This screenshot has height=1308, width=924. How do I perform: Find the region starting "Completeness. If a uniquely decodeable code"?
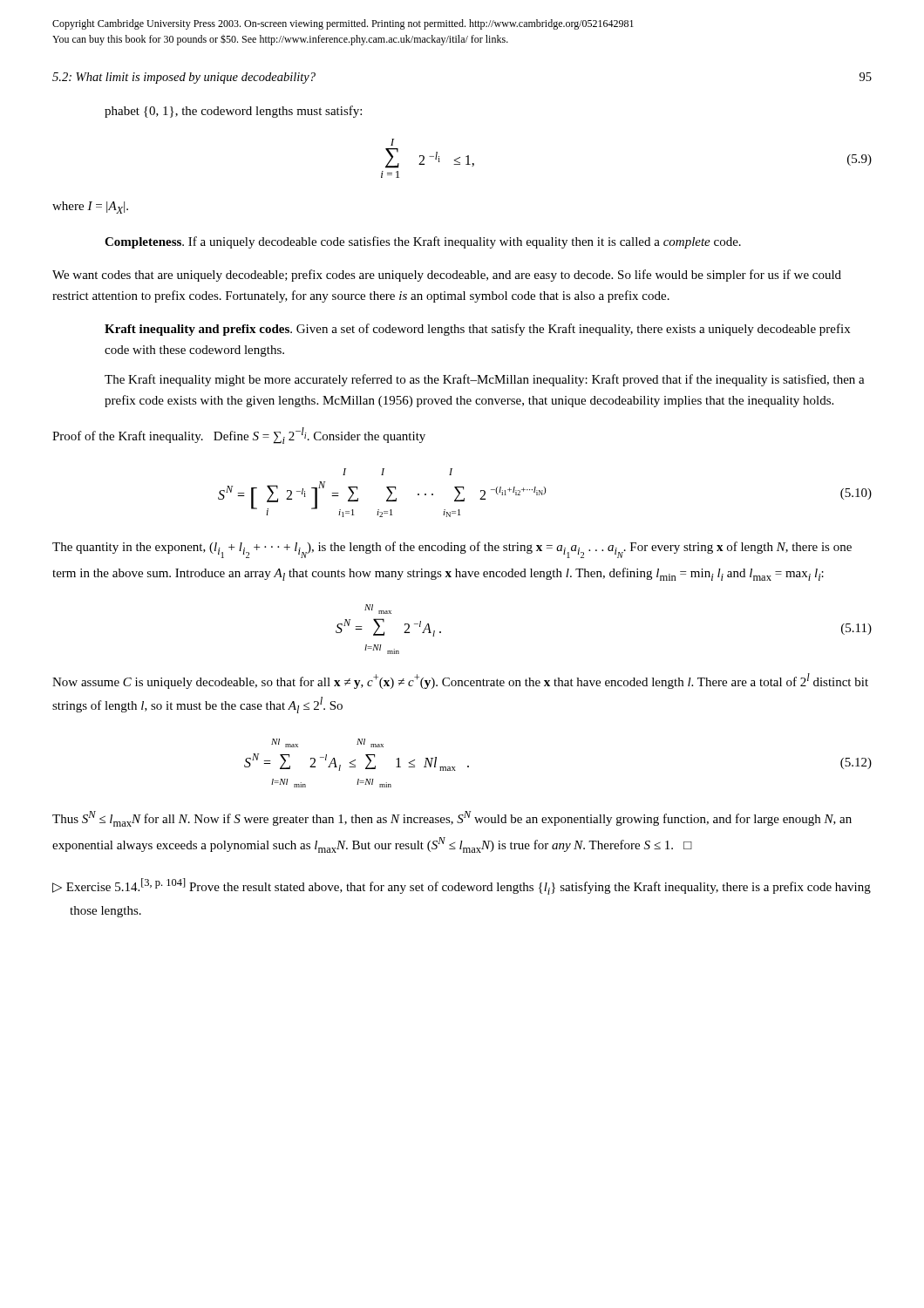[x=423, y=242]
